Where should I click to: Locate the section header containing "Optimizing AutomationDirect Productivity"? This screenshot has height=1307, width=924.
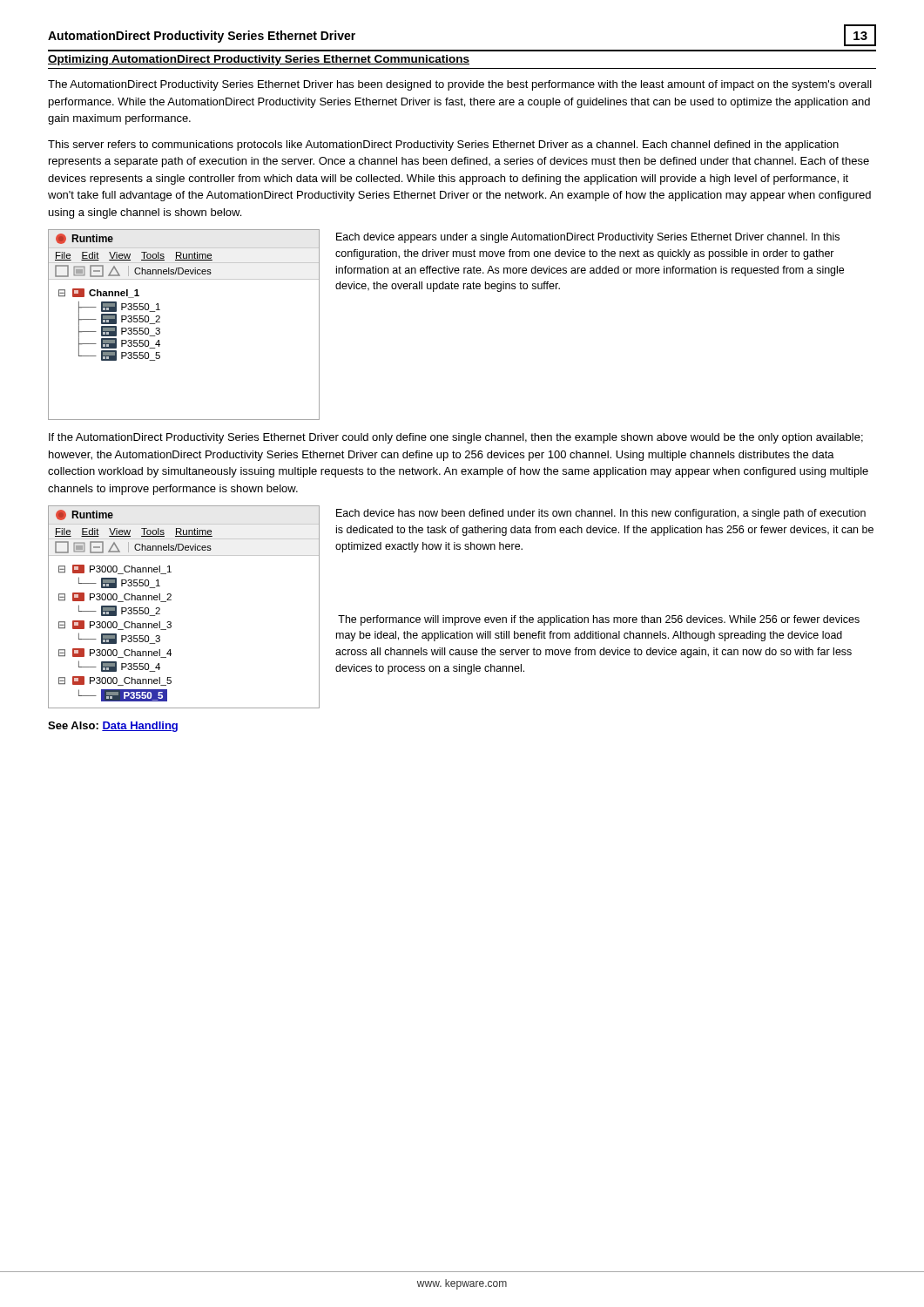tap(259, 59)
